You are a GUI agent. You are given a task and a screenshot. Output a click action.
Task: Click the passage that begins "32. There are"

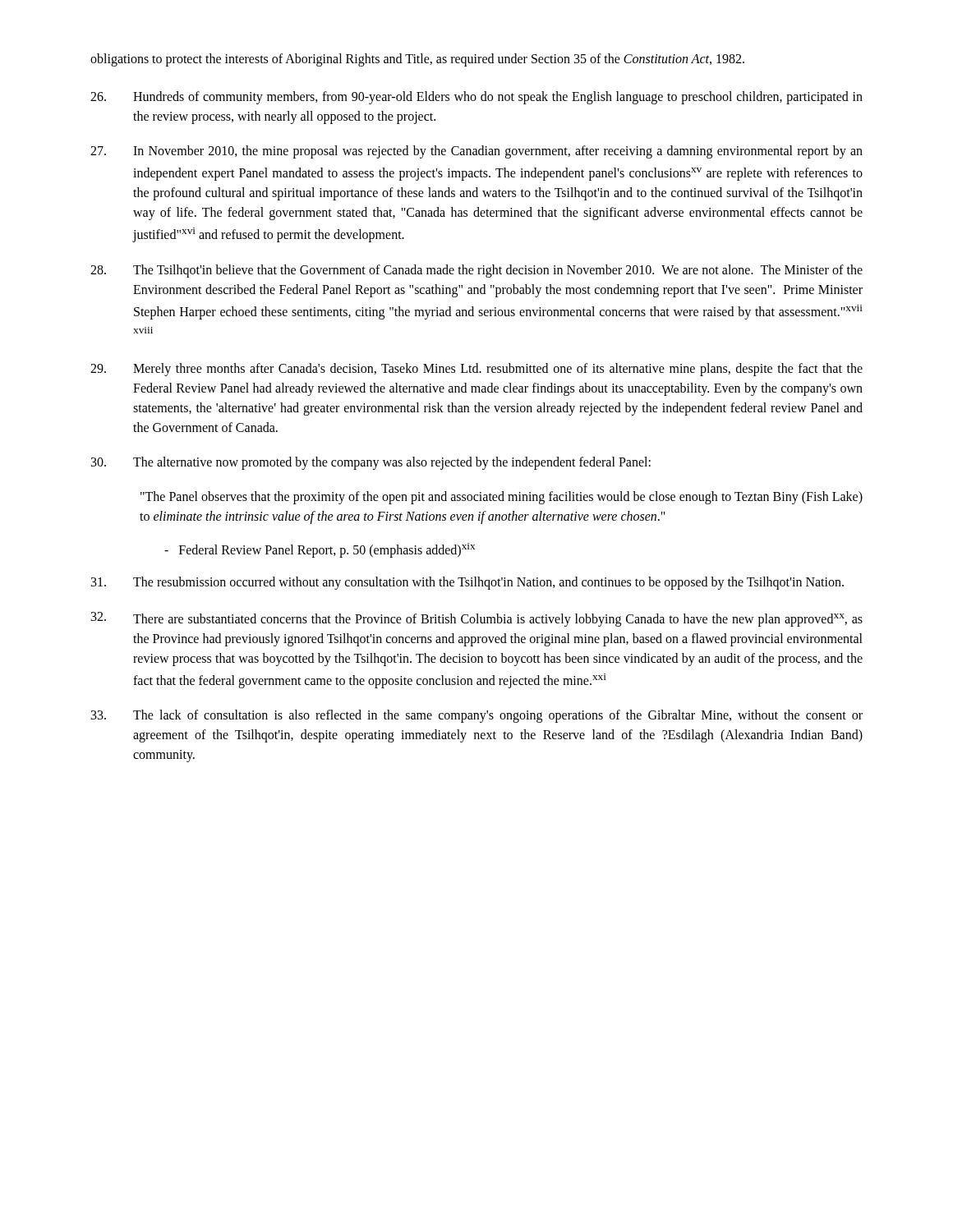476,649
